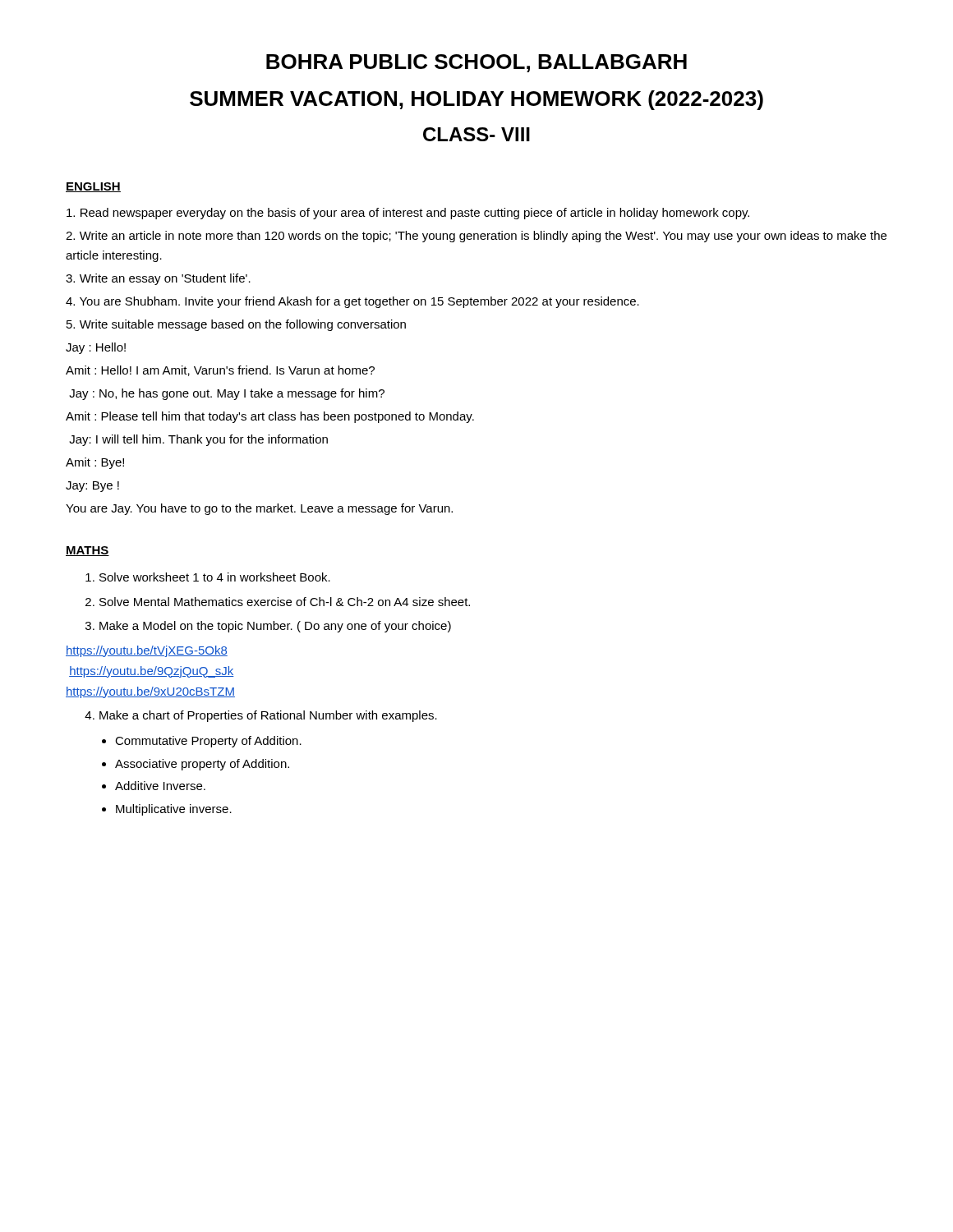This screenshot has height=1232, width=953.
Task: Find the block on this page that starts "Make a Model on"
Action: tap(275, 625)
